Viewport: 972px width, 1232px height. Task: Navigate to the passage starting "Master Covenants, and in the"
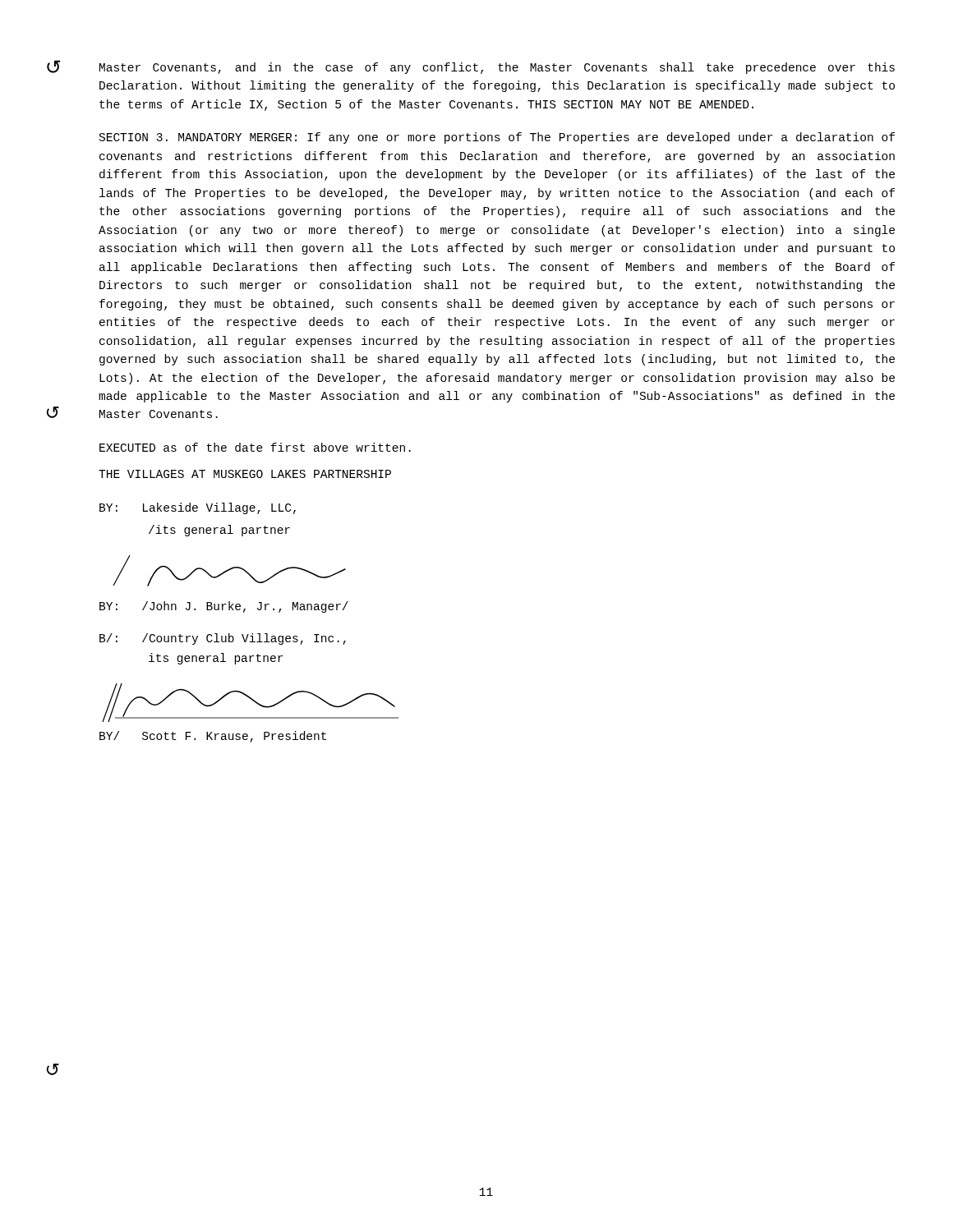[497, 87]
